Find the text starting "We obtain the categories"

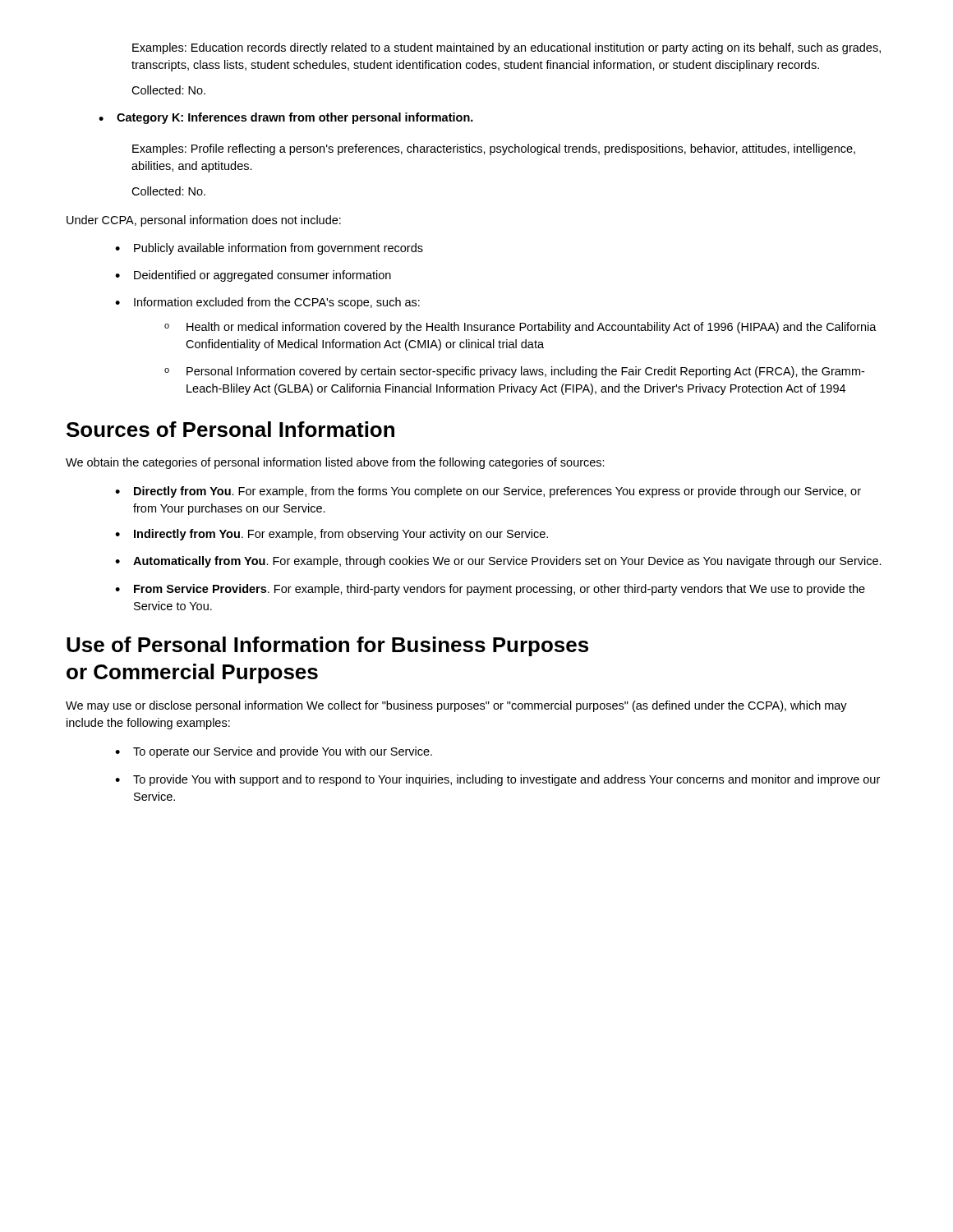click(335, 462)
